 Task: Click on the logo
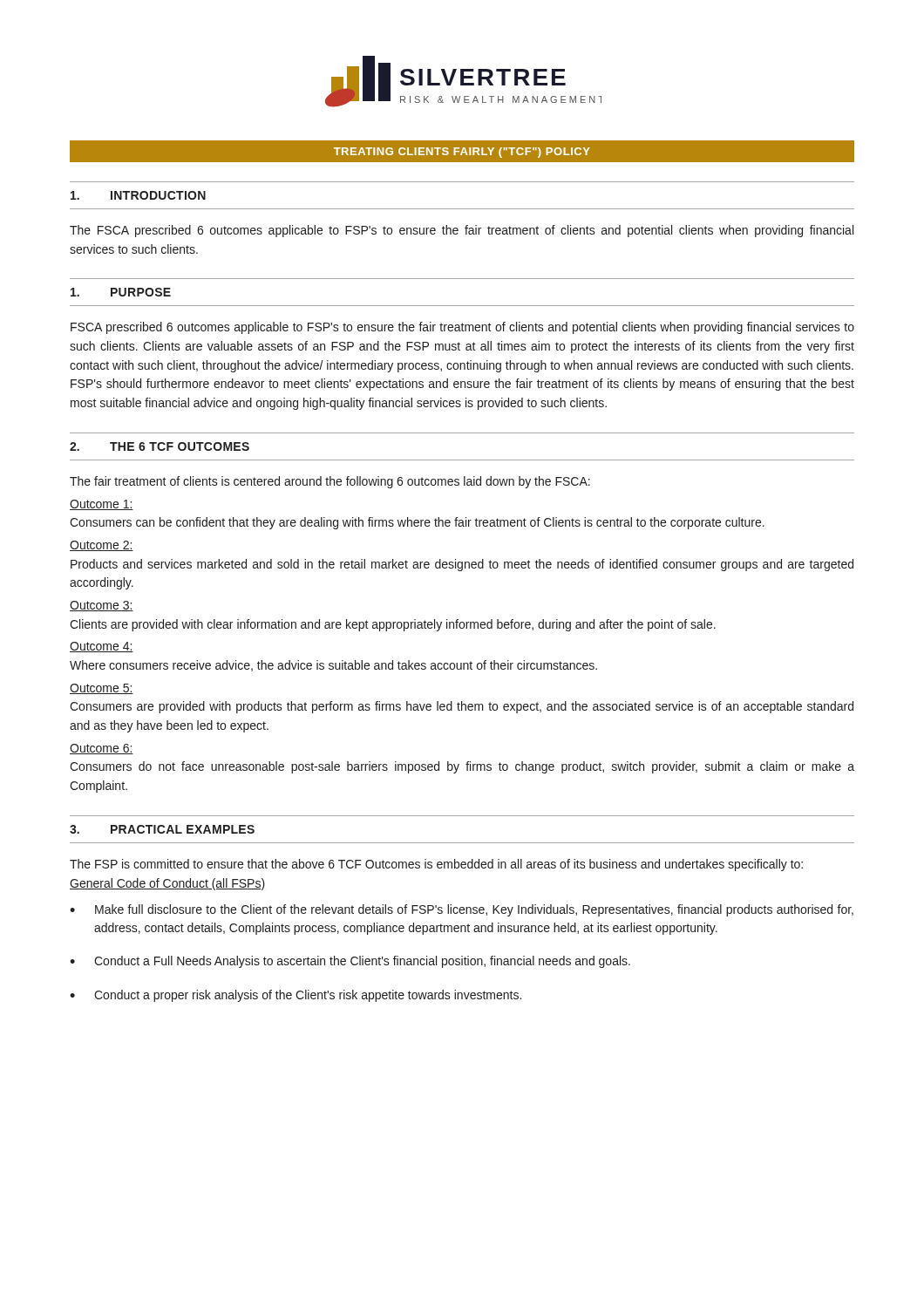pyautogui.click(x=462, y=84)
